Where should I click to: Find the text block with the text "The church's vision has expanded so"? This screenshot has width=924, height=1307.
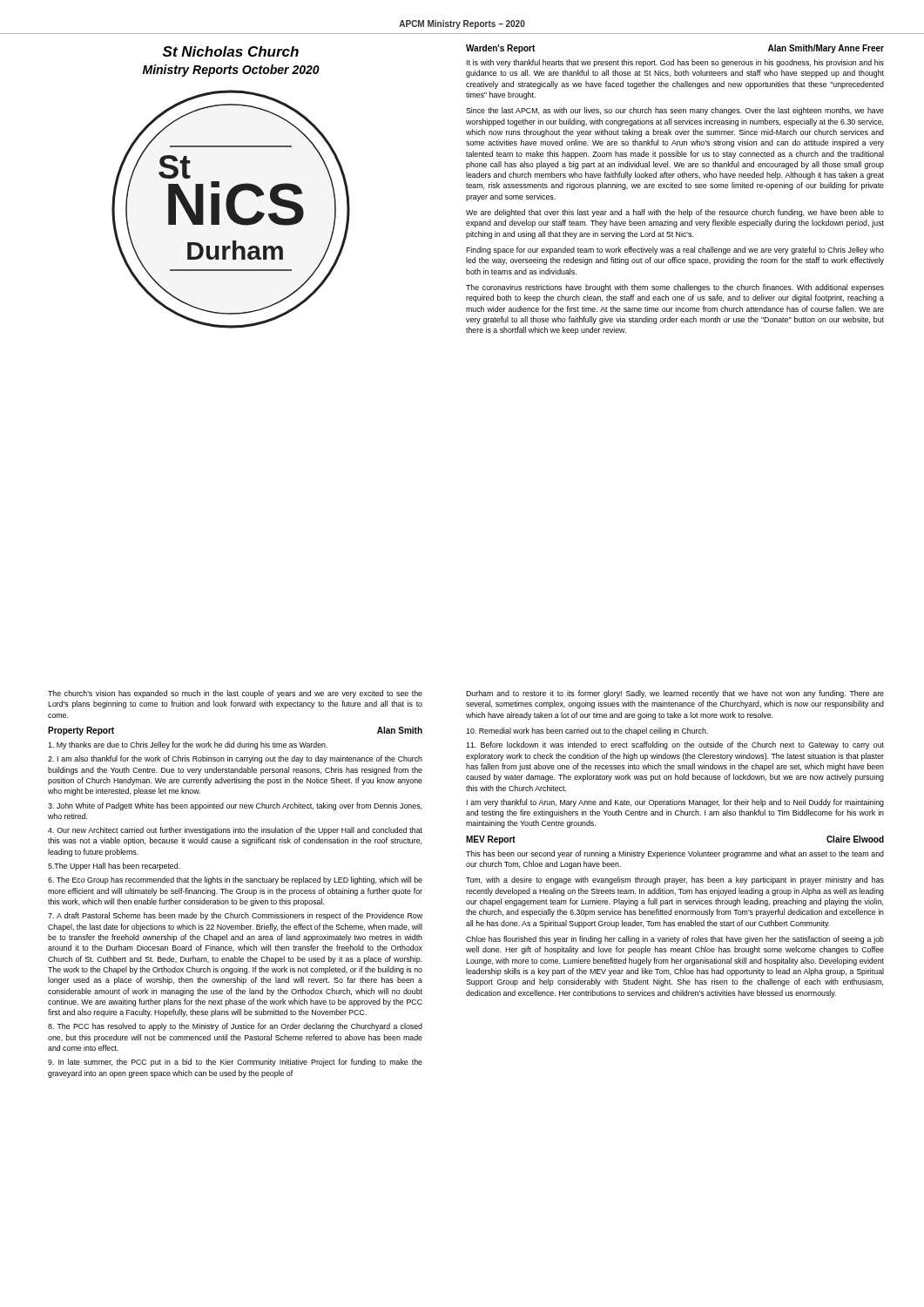[235, 704]
